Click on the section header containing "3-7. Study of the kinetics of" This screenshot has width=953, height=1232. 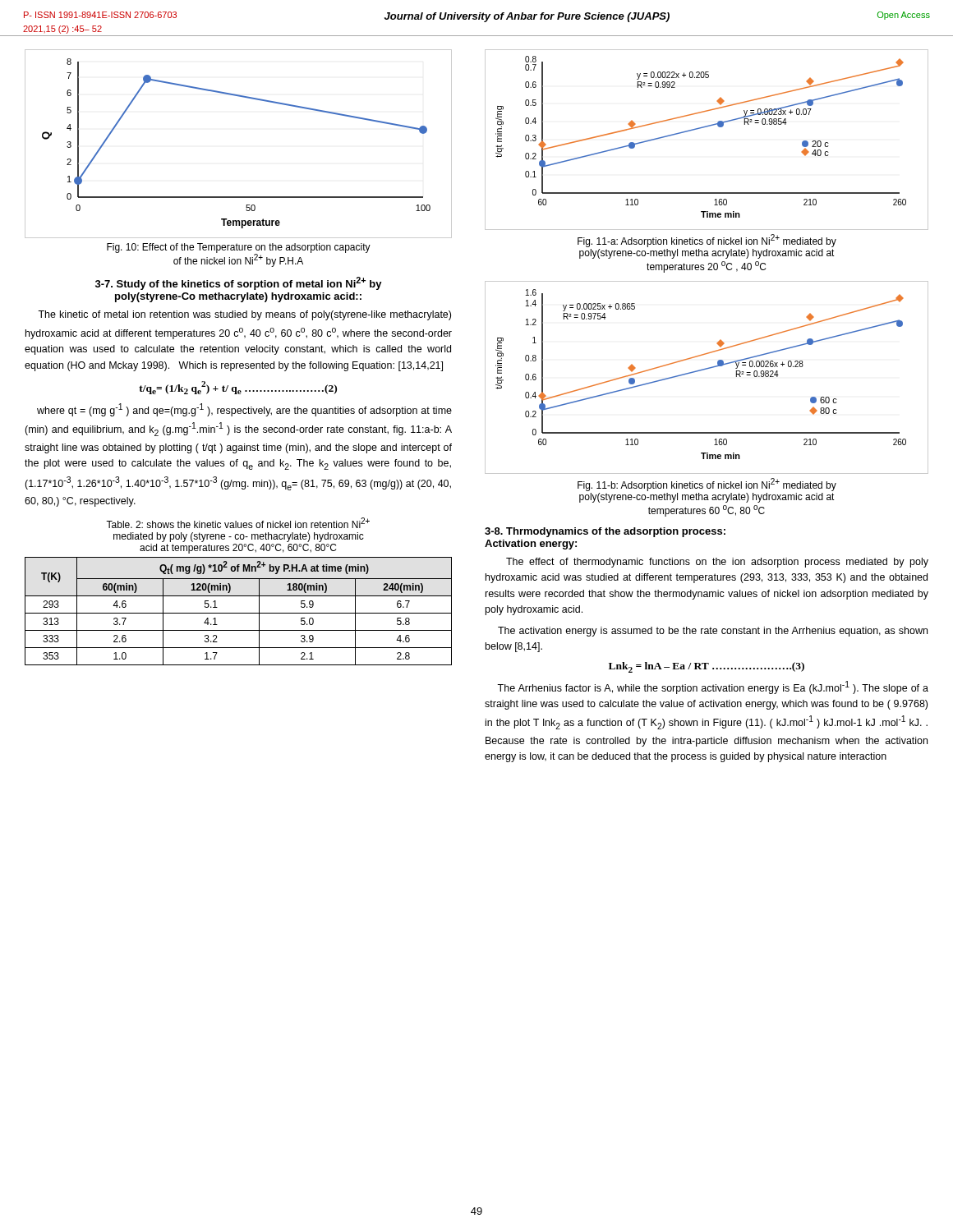[238, 289]
